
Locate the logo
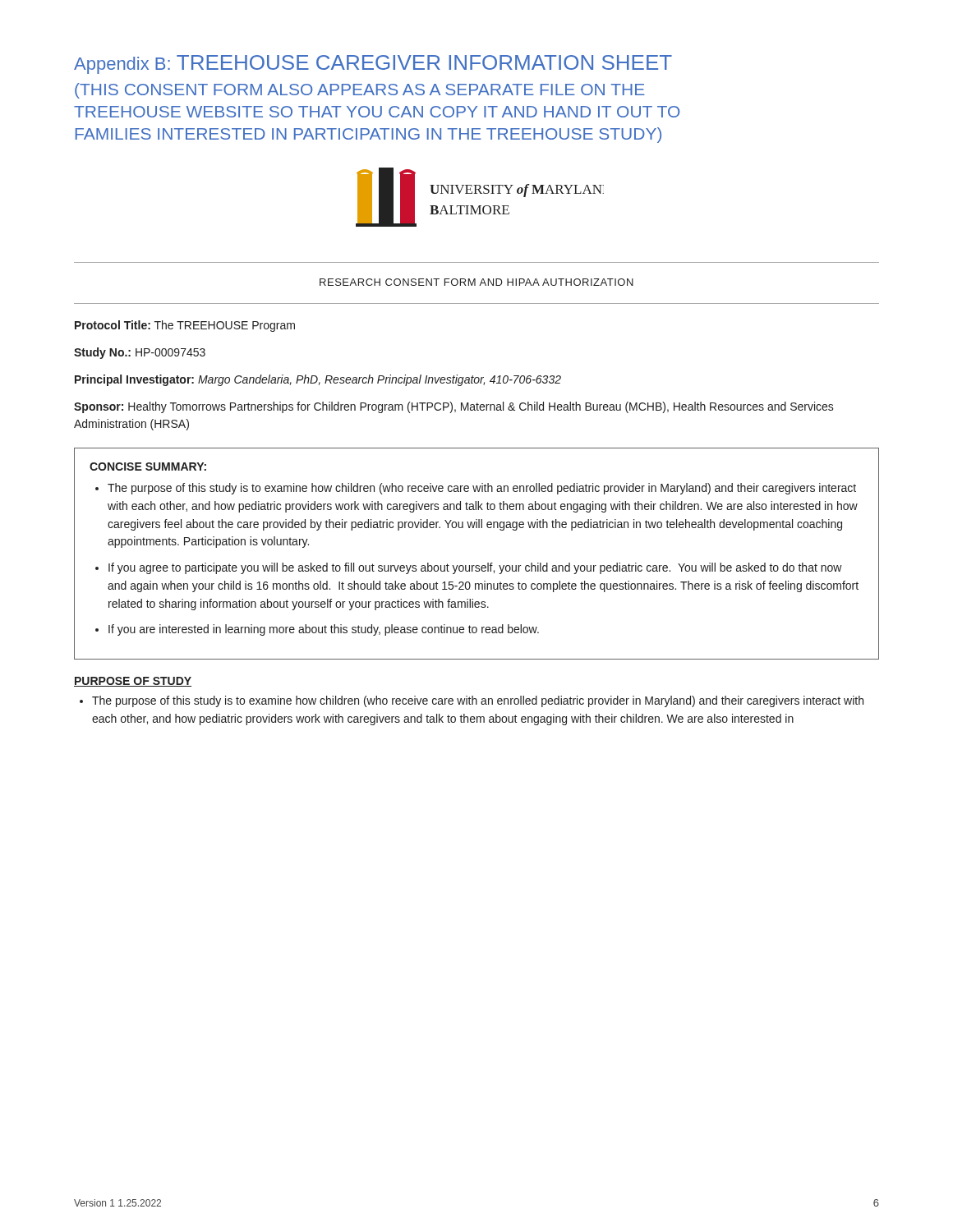476,206
